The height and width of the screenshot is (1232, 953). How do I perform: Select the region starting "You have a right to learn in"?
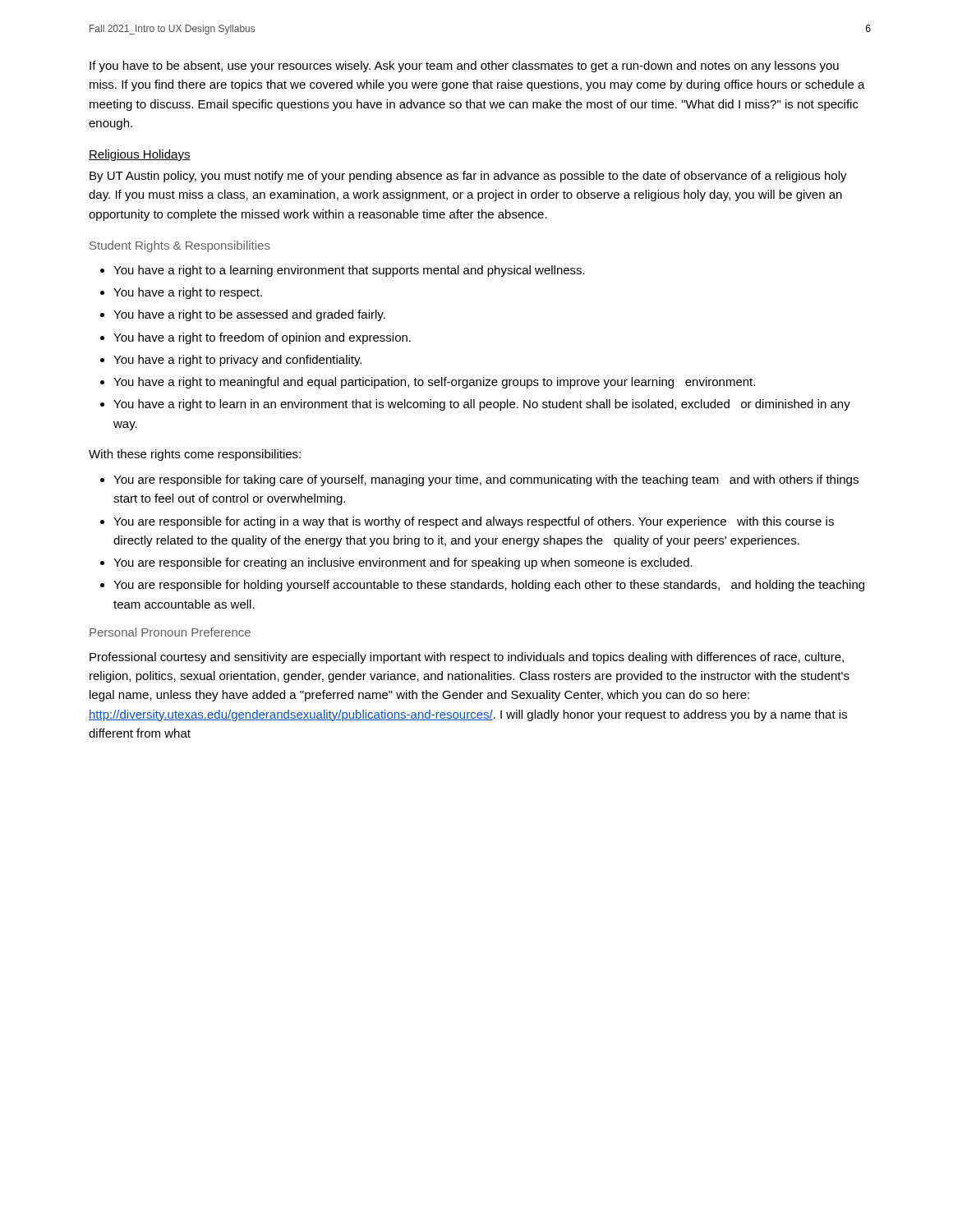tap(482, 413)
